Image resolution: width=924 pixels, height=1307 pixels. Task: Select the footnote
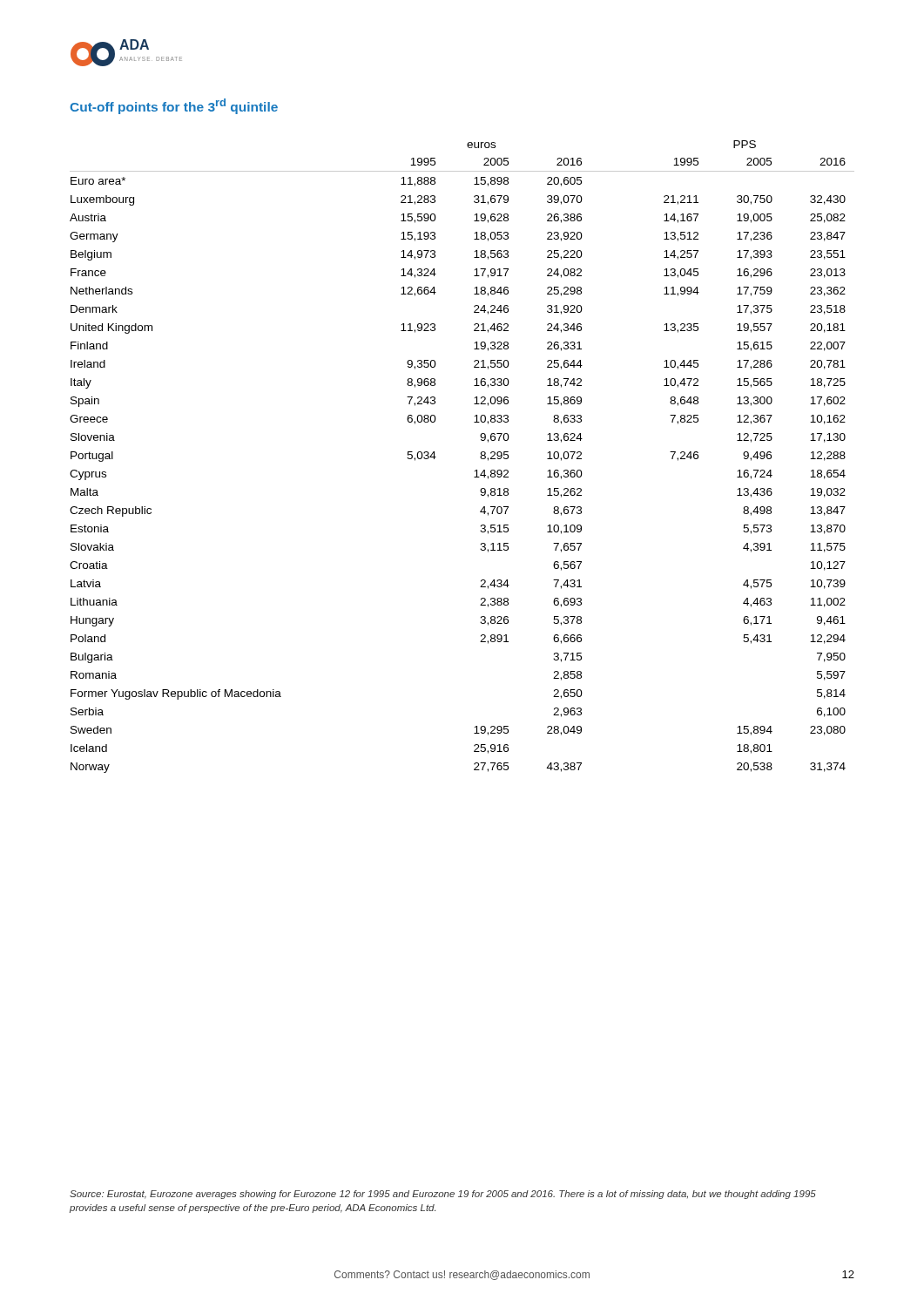462,1201
